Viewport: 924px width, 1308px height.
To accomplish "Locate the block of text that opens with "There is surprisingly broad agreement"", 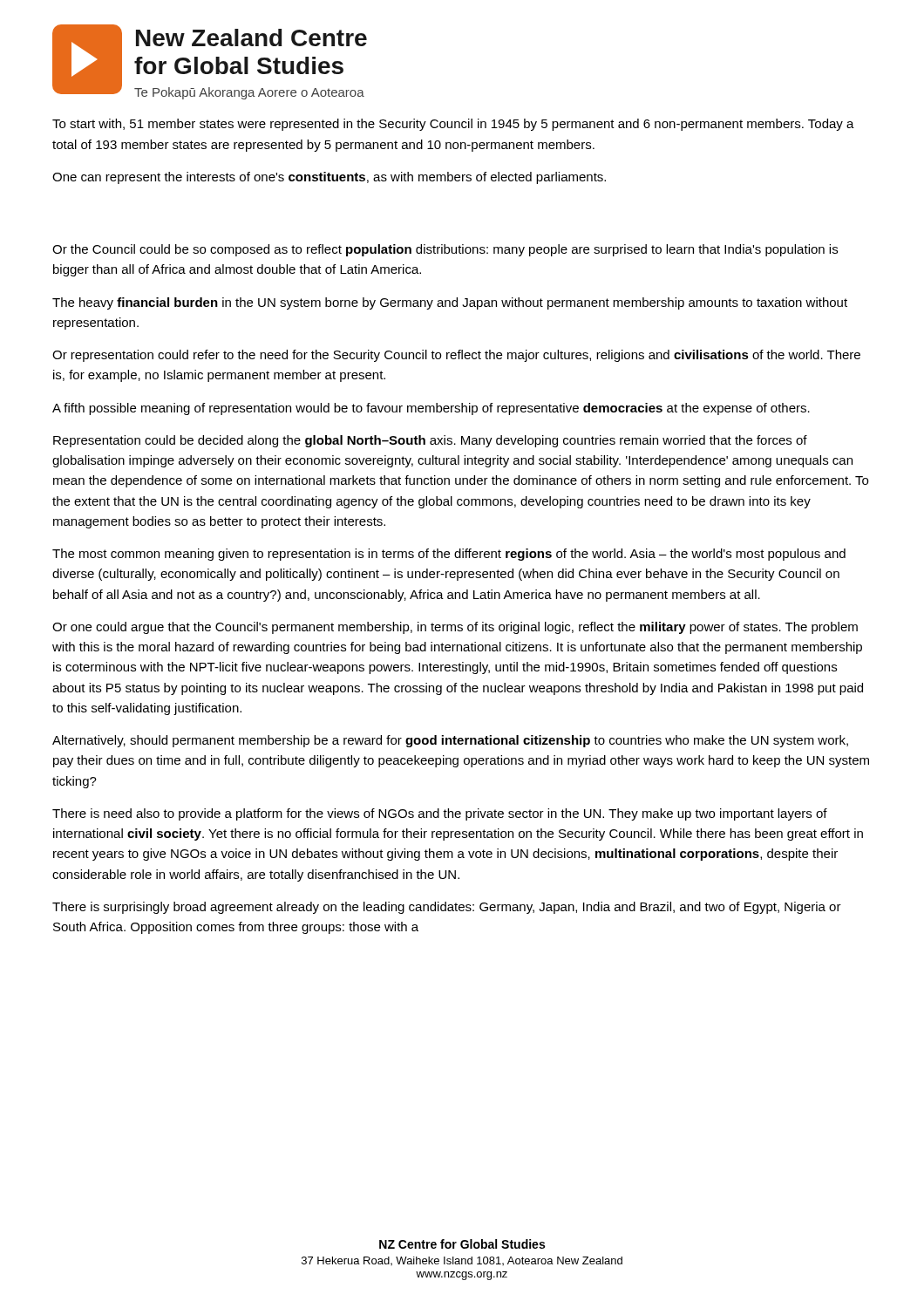I will 446,916.
